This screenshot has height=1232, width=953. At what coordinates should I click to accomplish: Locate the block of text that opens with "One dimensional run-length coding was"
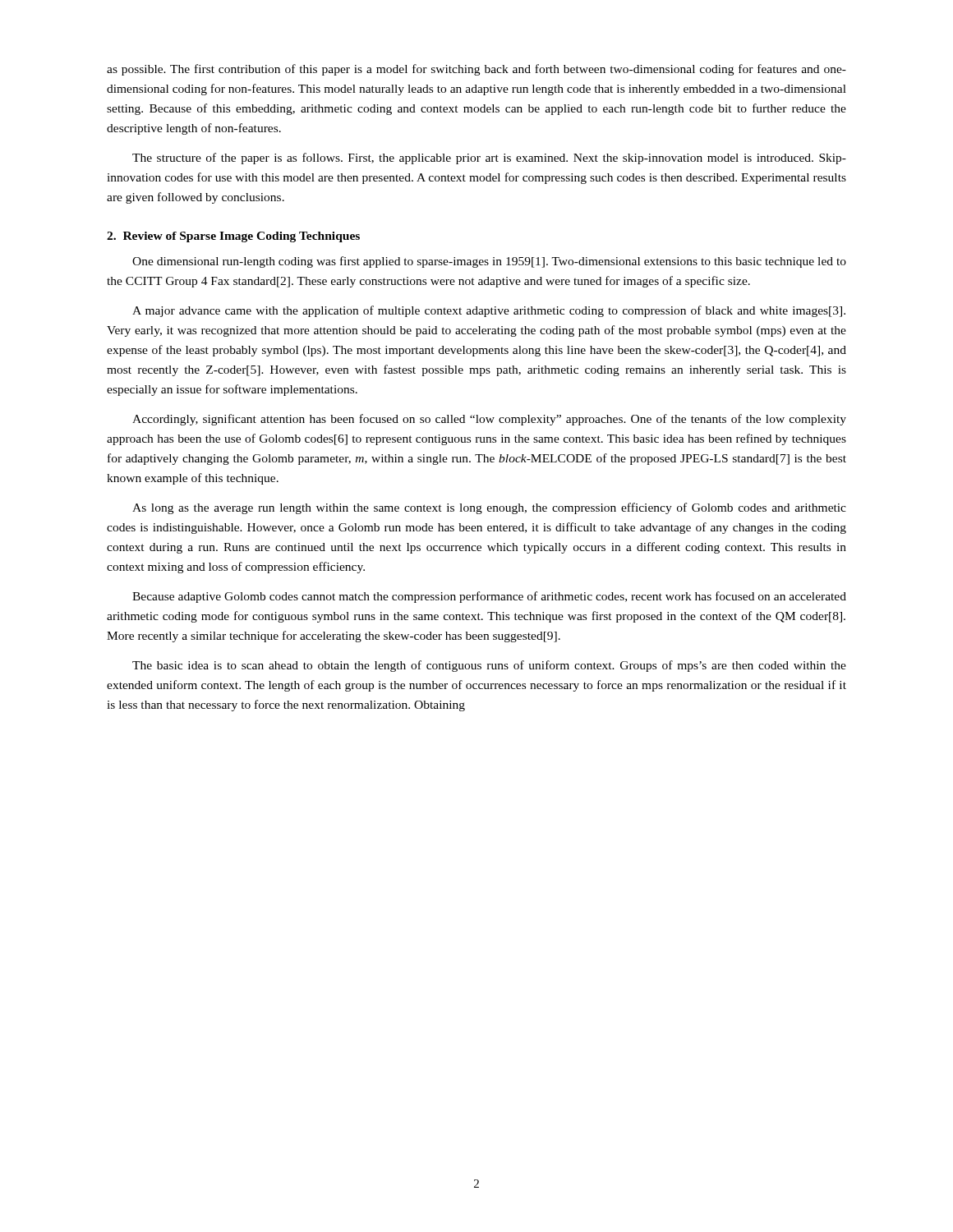click(476, 271)
